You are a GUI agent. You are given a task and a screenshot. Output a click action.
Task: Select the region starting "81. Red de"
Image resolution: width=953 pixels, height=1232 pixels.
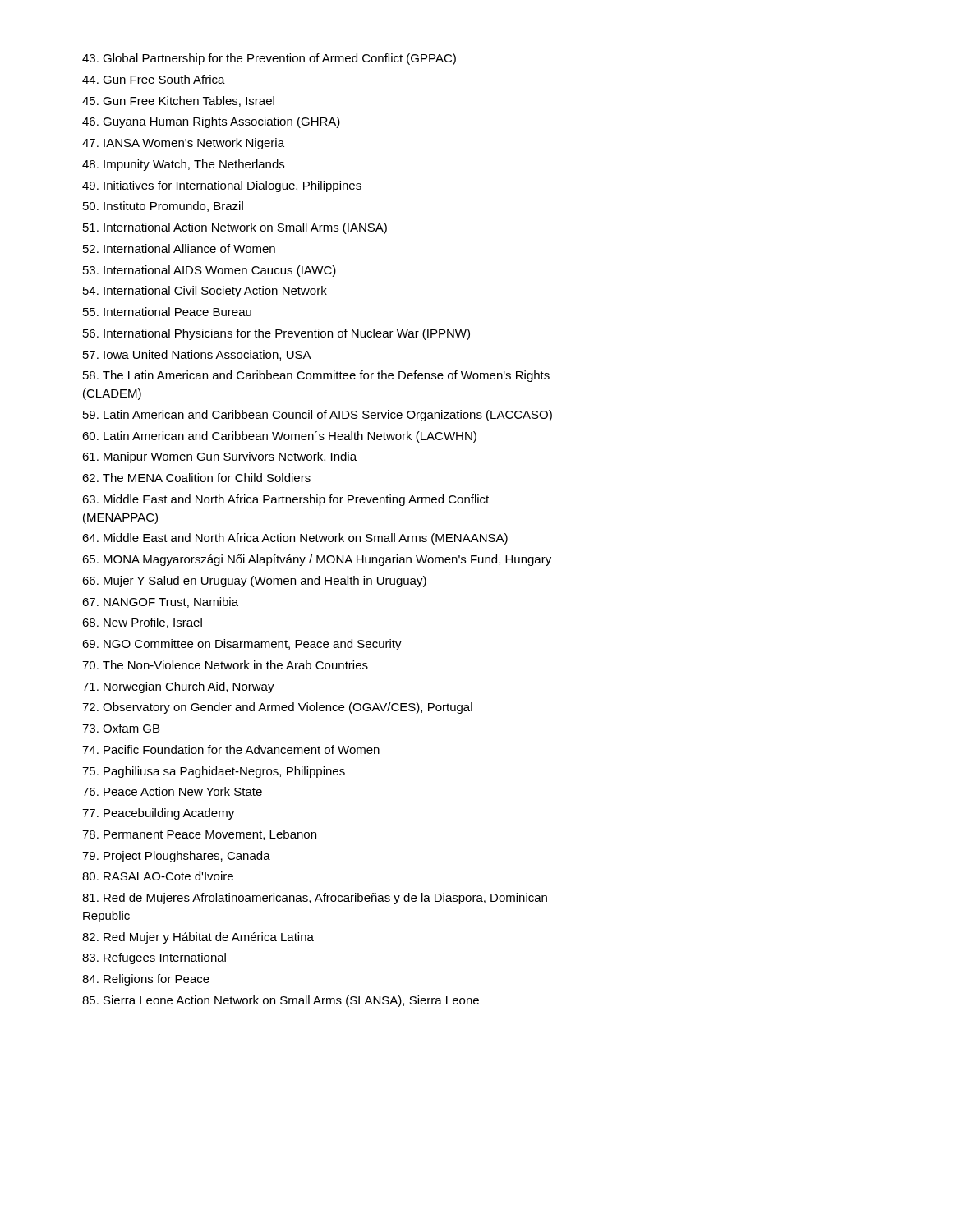pos(315,906)
